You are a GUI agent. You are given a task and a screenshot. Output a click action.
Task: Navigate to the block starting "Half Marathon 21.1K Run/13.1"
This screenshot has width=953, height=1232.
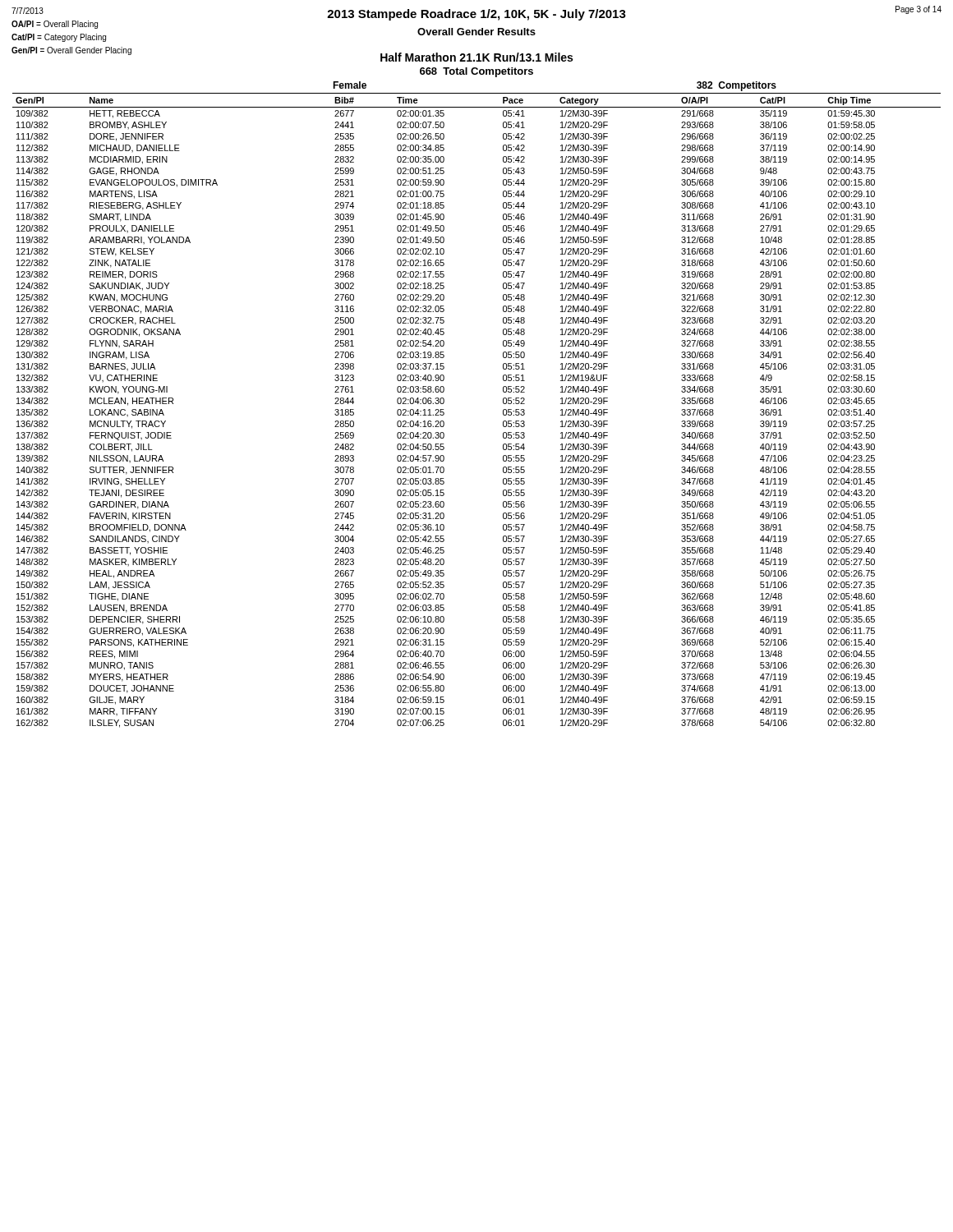click(476, 57)
